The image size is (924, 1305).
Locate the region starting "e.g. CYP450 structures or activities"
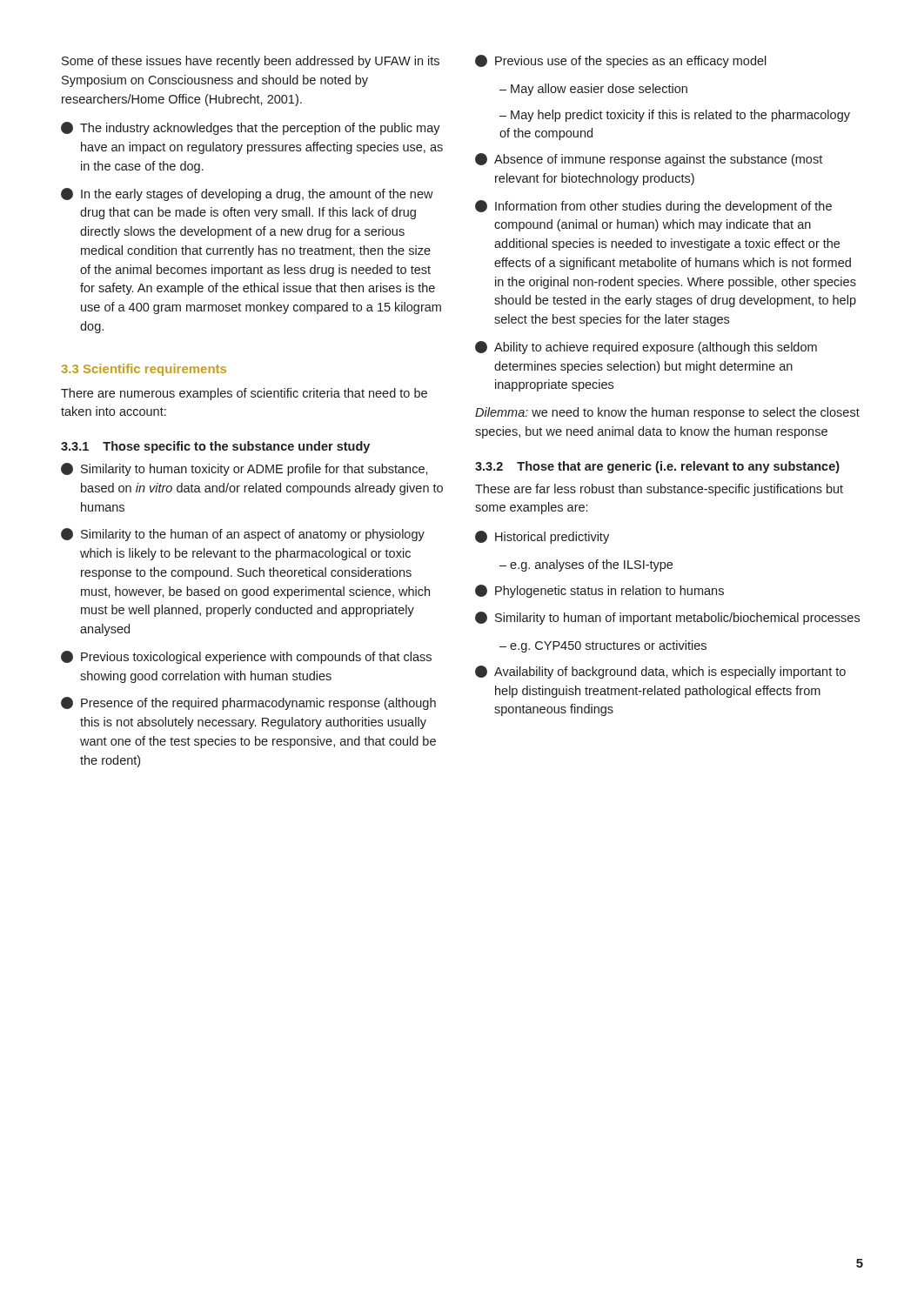pyautogui.click(x=608, y=646)
